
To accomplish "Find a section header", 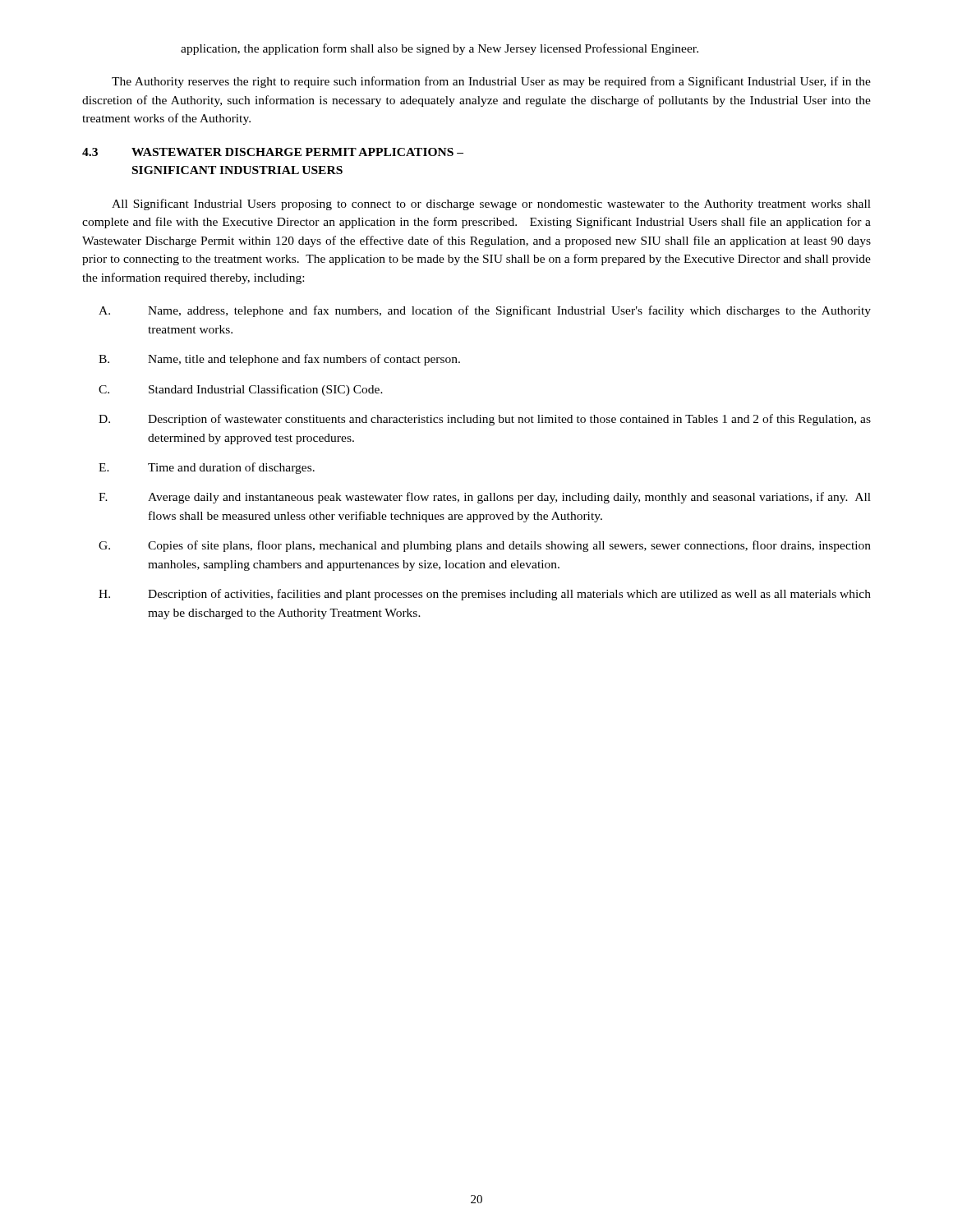I will pos(273,161).
